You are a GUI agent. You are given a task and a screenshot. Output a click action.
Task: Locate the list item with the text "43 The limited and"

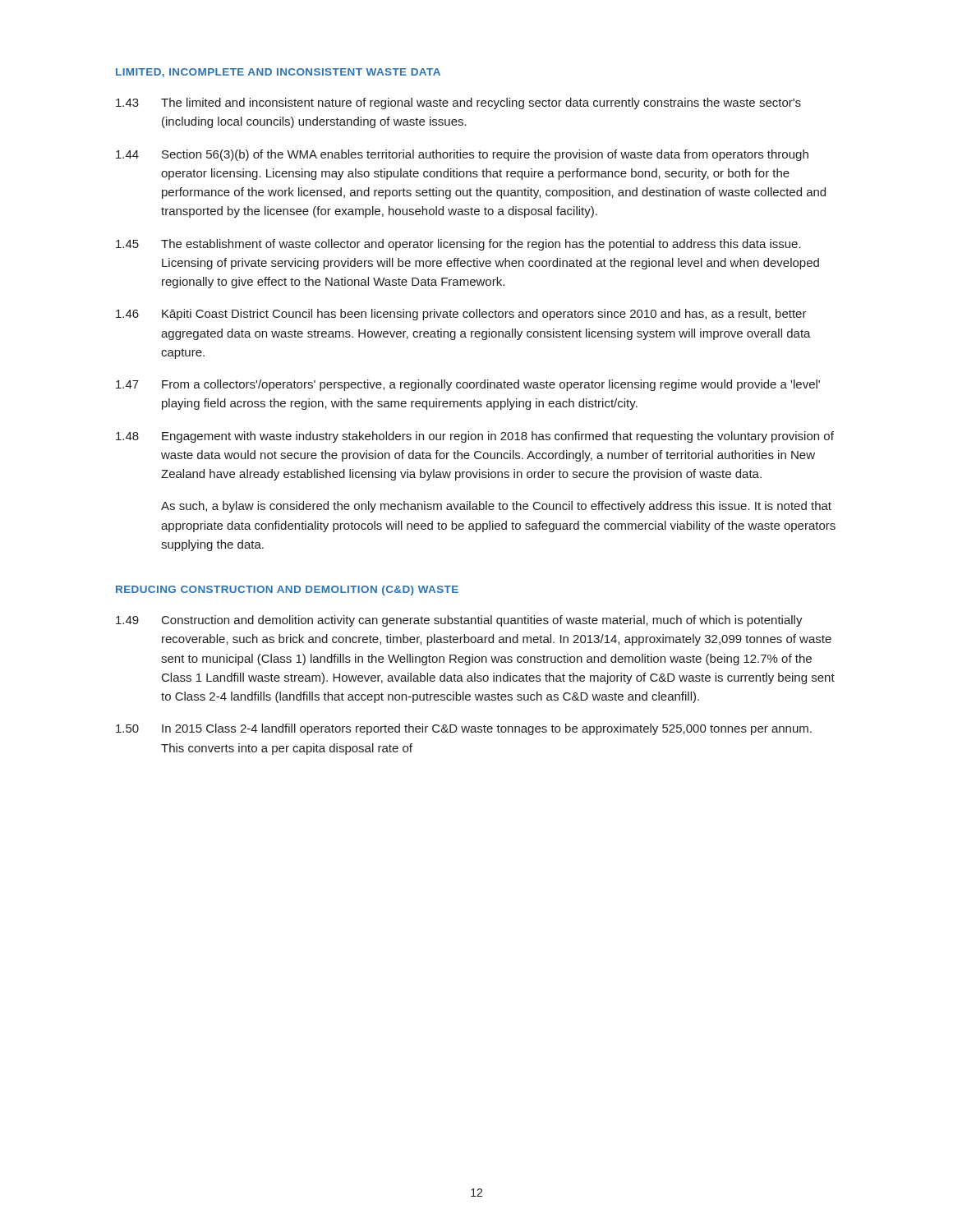pyautogui.click(x=476, y=112)
